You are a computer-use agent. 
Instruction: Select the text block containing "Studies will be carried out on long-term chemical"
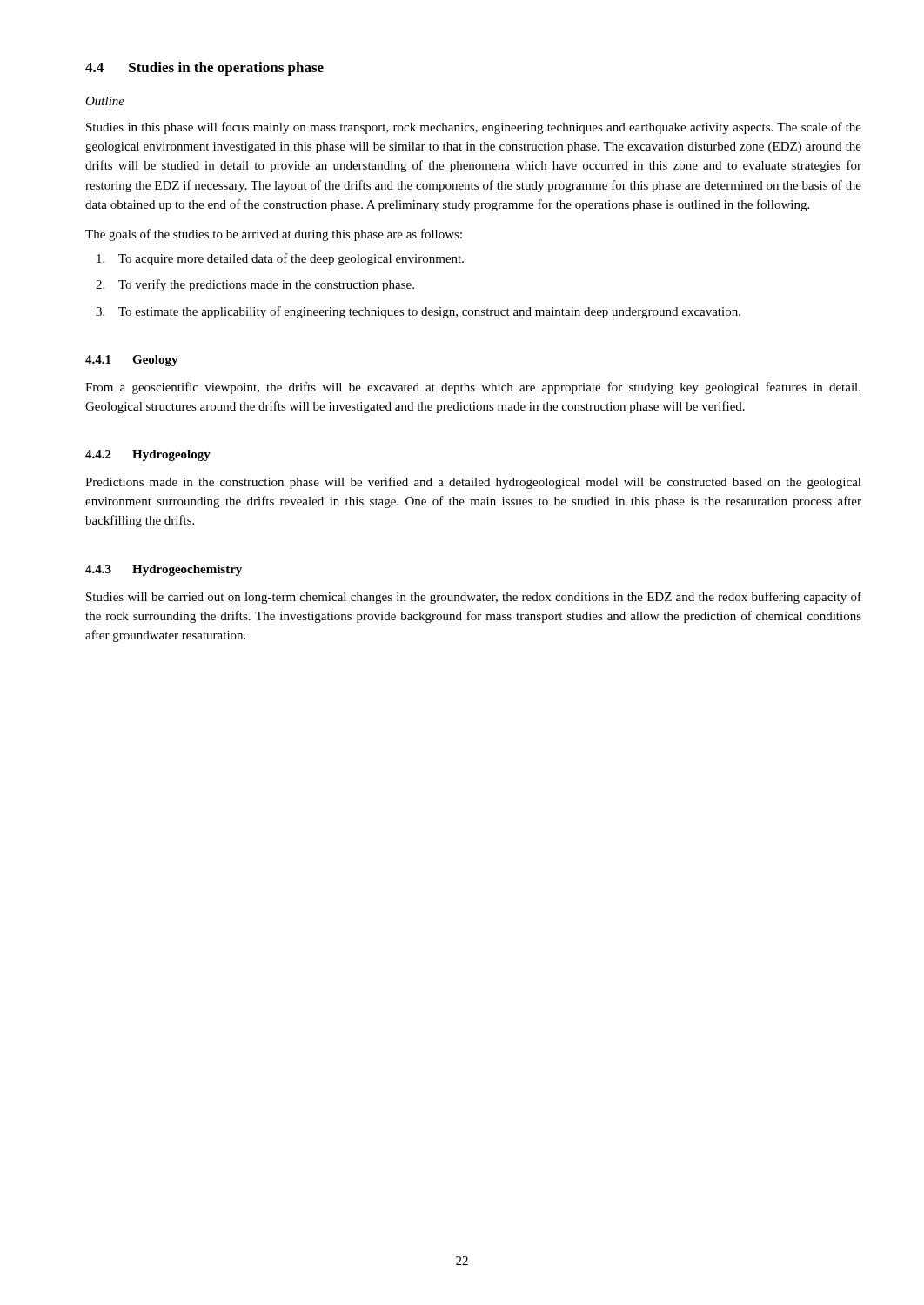click(473, 616)
